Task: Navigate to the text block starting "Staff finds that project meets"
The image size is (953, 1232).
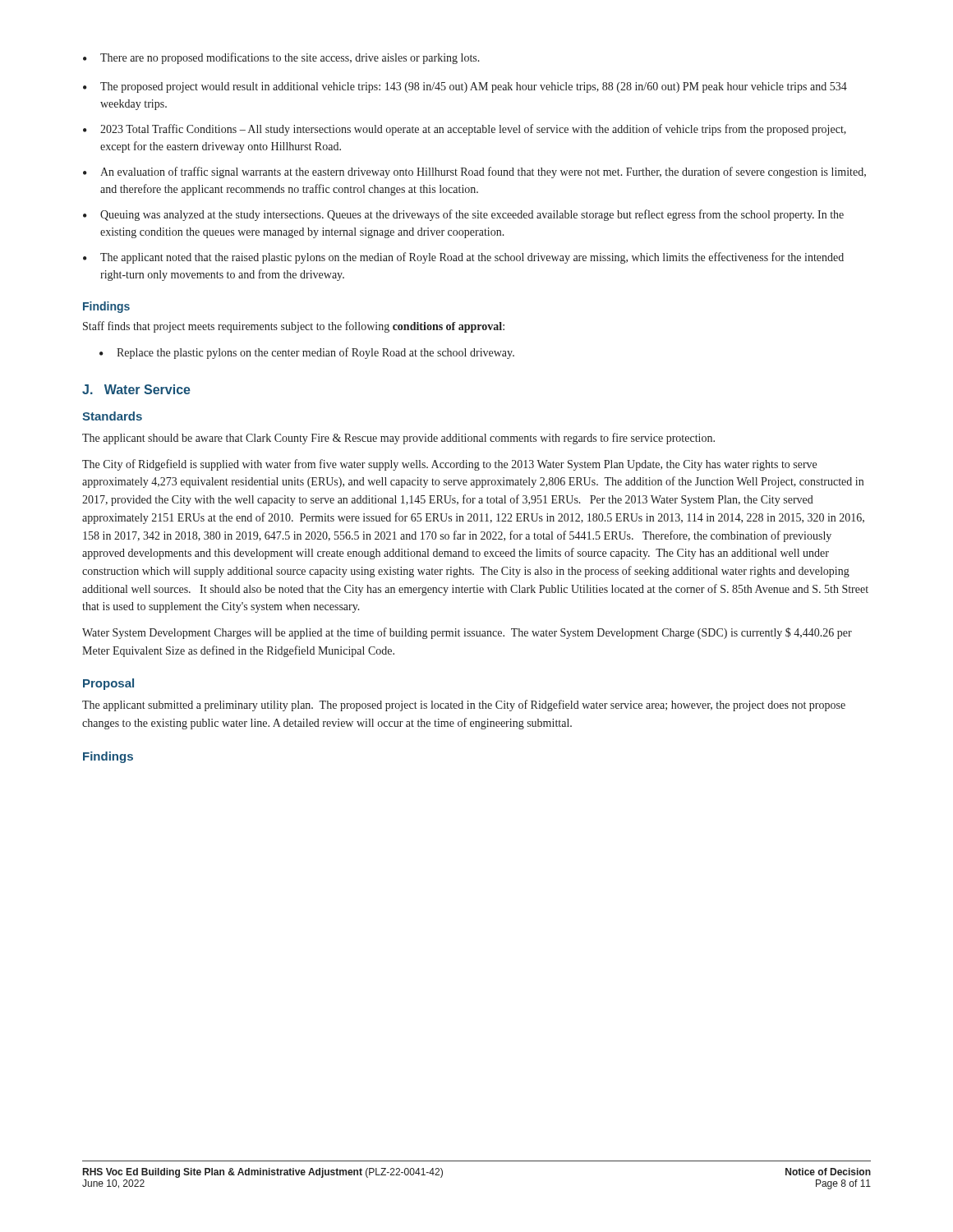Action: (294, 327)
